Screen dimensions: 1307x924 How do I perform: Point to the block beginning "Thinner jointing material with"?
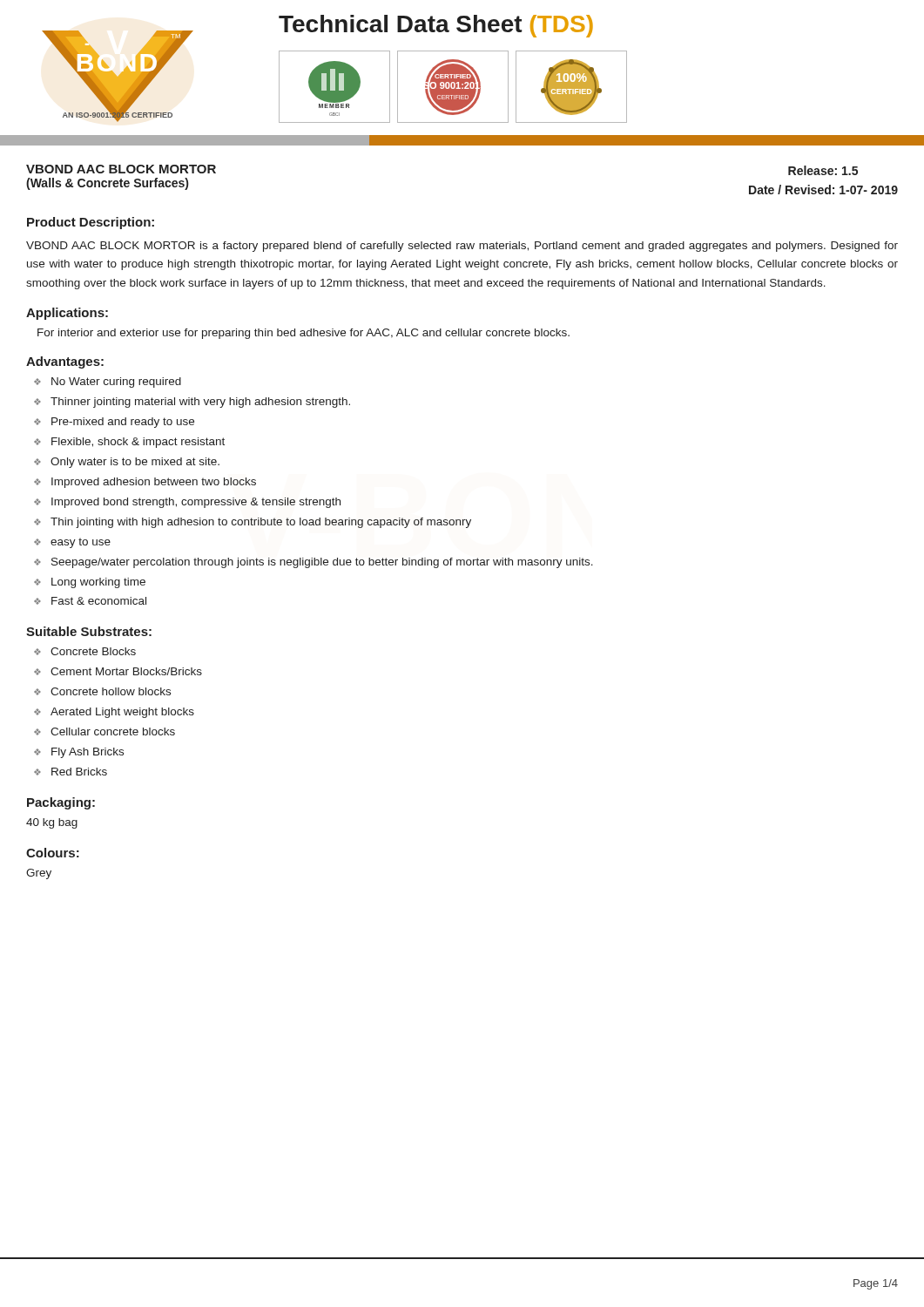pos(201,401)
